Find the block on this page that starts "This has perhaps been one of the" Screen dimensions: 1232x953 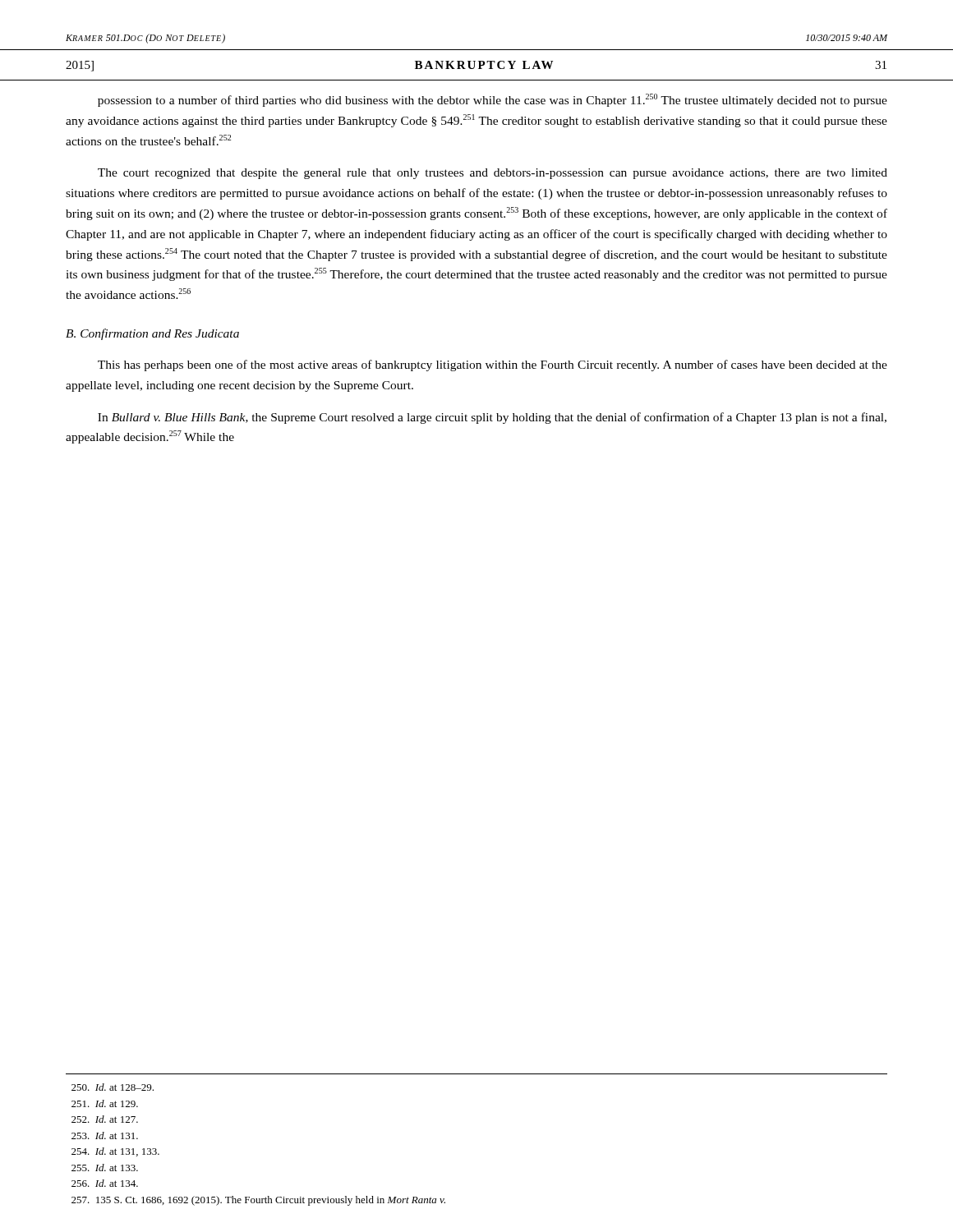(476, 374)
